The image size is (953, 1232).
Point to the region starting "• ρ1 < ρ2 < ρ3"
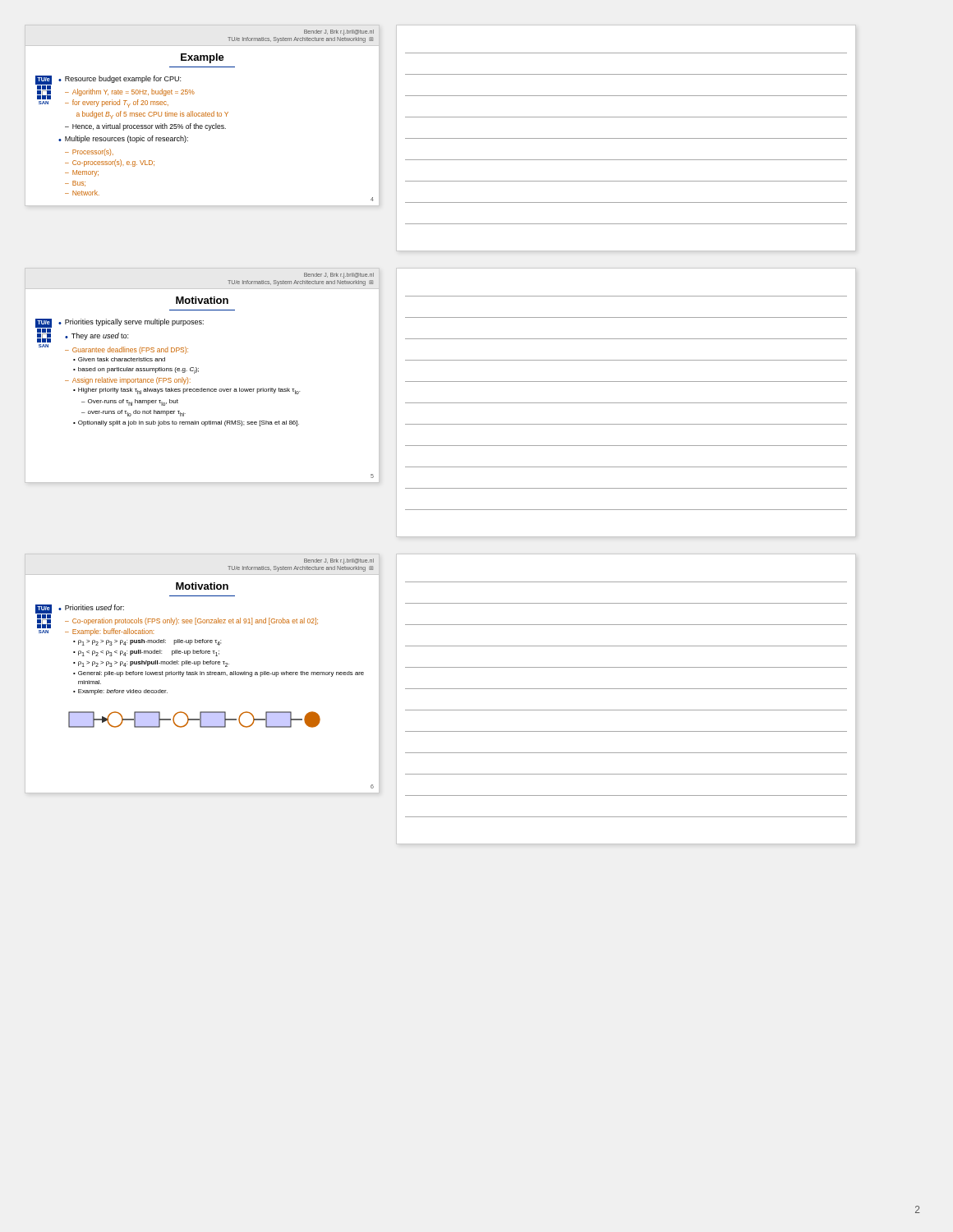(146, 653)
